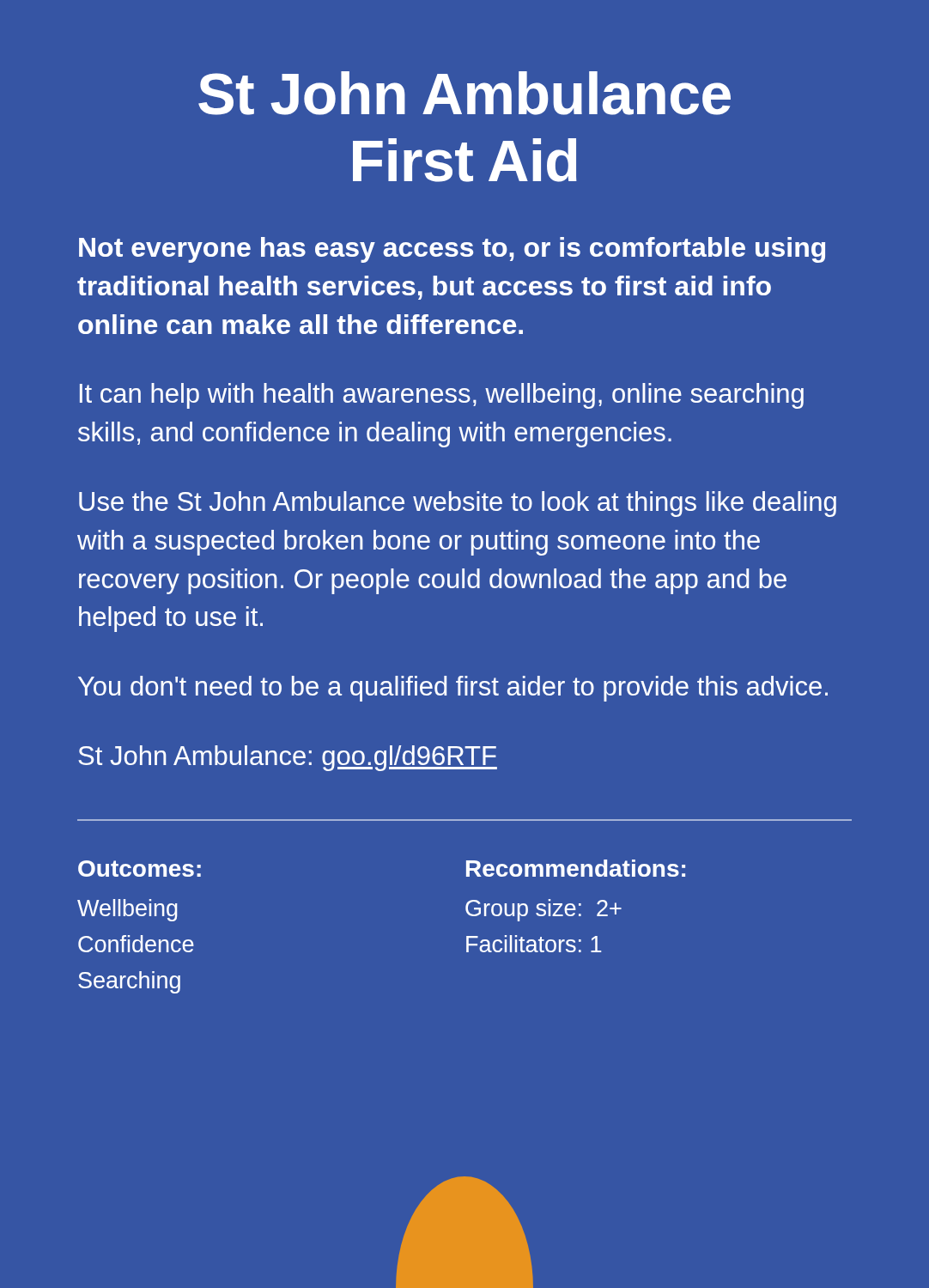
Task: Find the block on this page that starts "Not everyone has"
Action: coord(452,286)
